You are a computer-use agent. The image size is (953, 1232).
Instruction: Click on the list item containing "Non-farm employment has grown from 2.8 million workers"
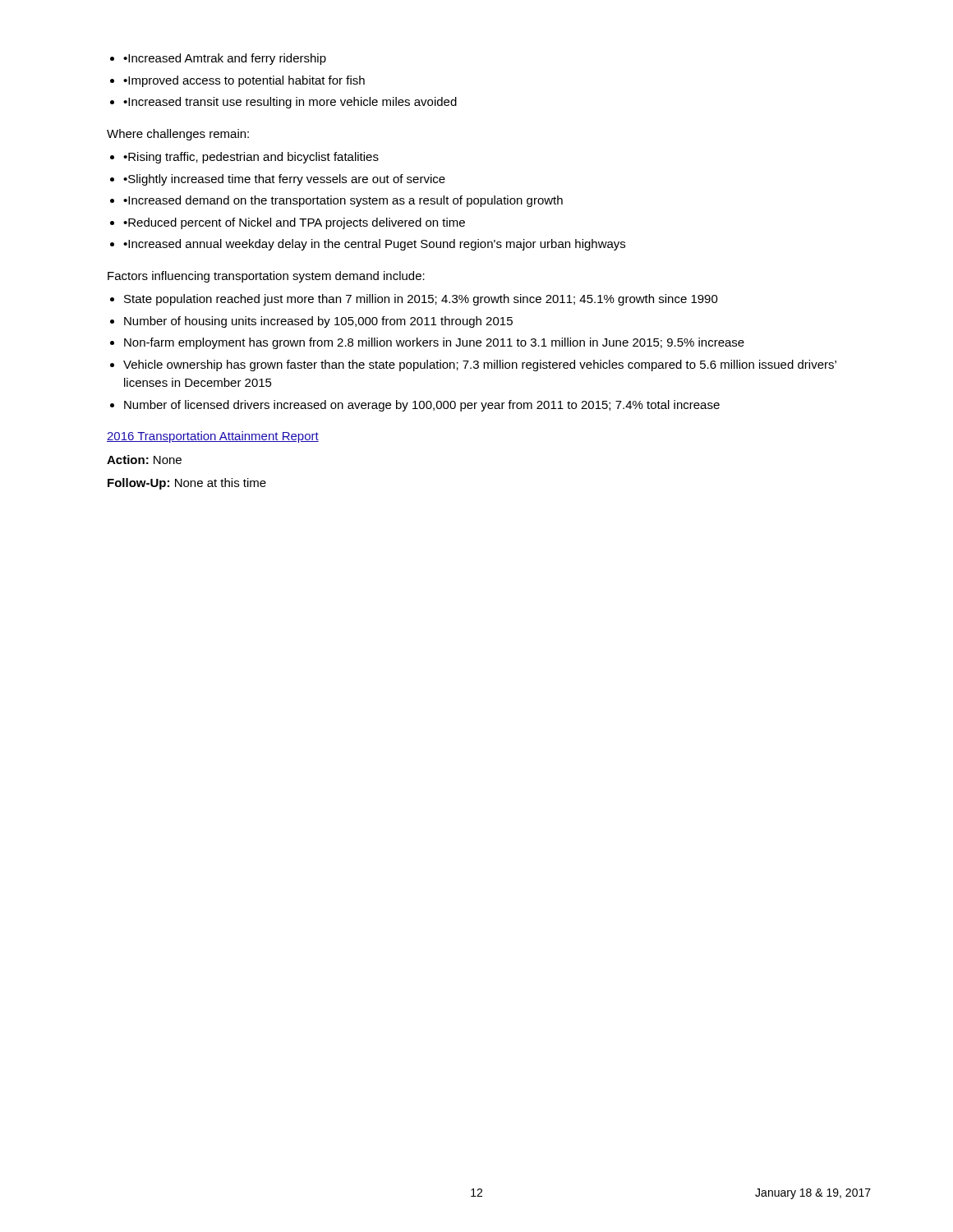[x=497, y=343]
